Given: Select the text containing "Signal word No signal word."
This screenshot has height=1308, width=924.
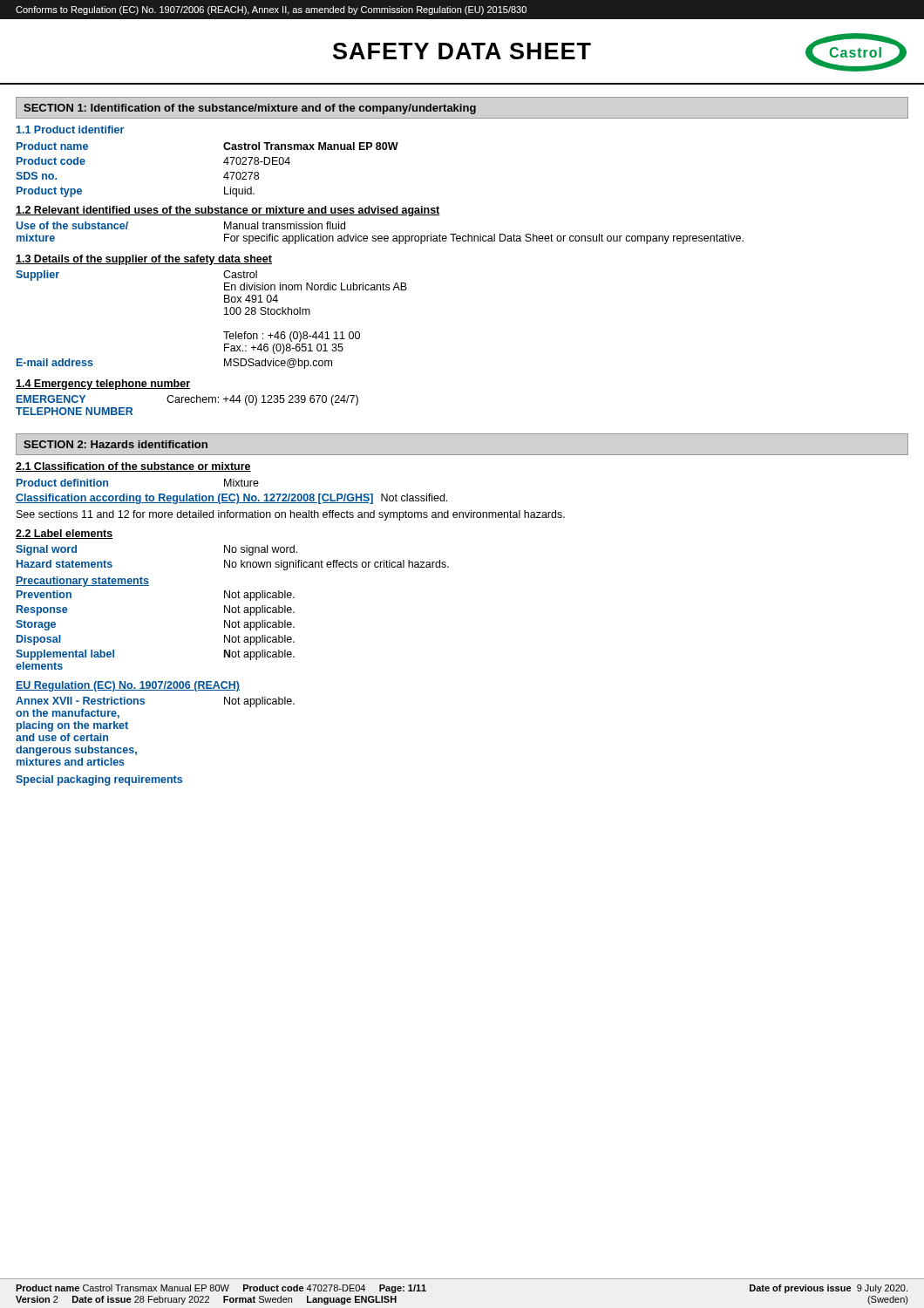Looking at the screenshot, I should tap(47, 550).
